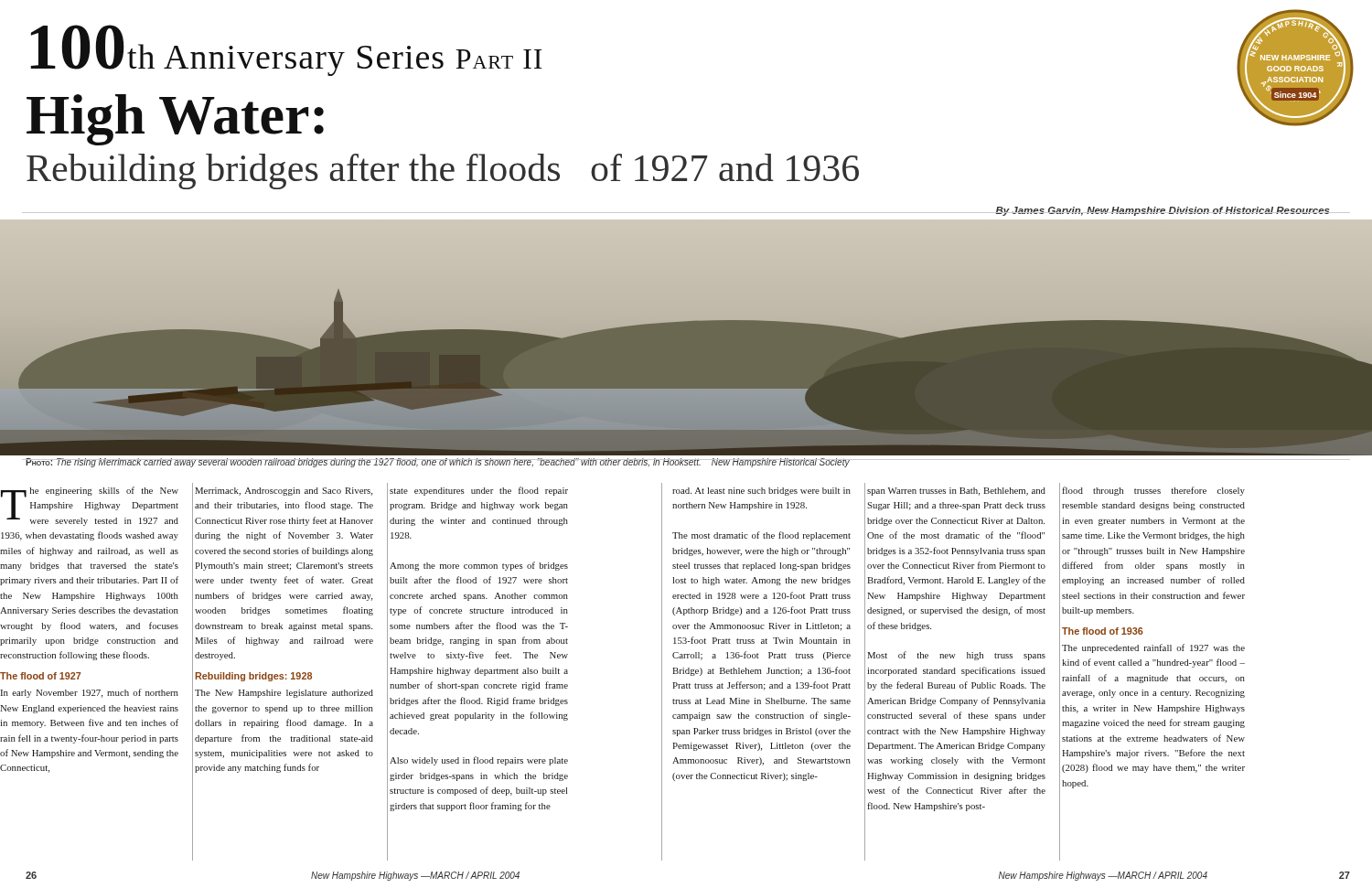The image size is (1372, 888).
Task: Select the element starting "road. At least nine such"
Action: 761,633
